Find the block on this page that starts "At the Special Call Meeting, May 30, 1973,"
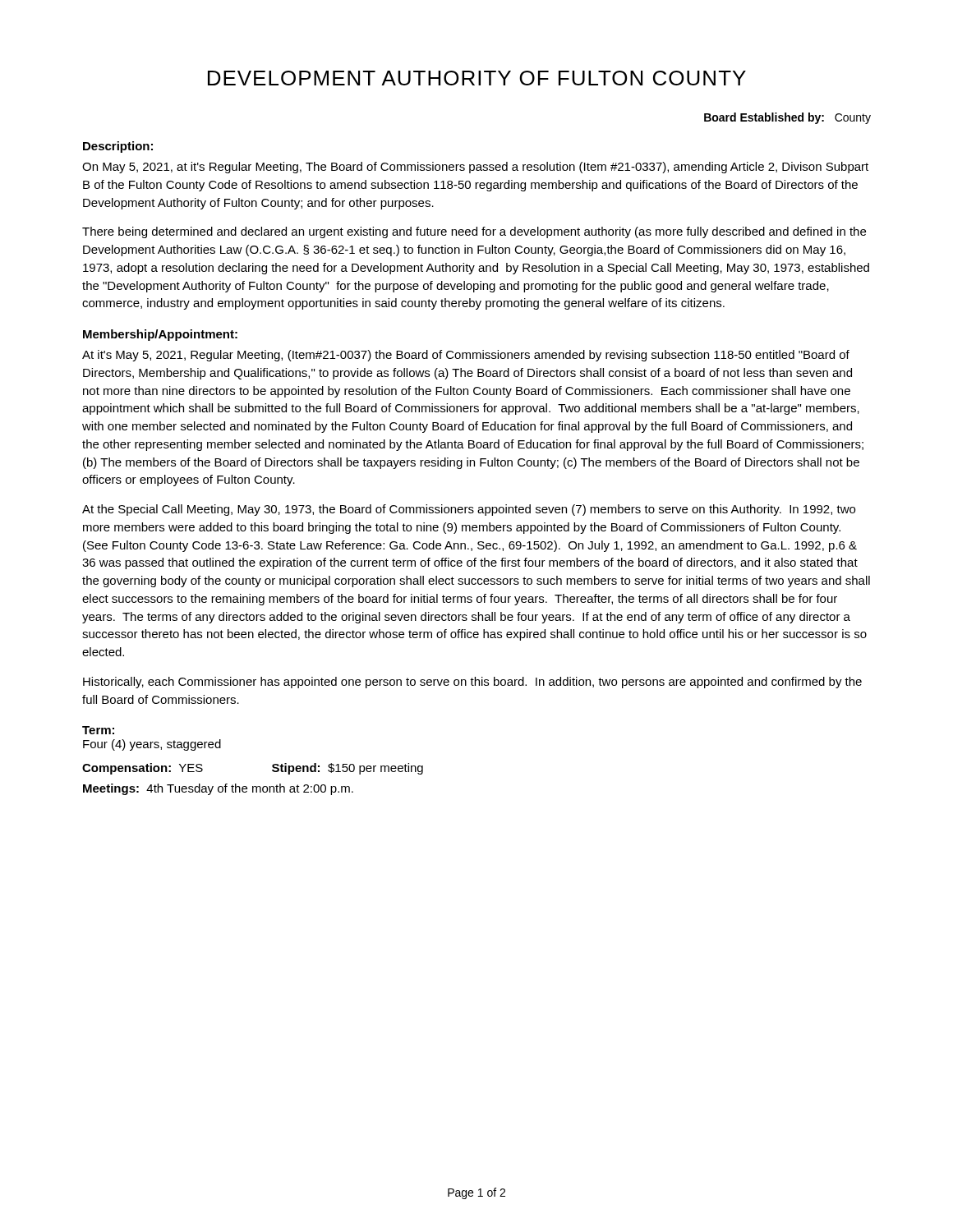 476,580
